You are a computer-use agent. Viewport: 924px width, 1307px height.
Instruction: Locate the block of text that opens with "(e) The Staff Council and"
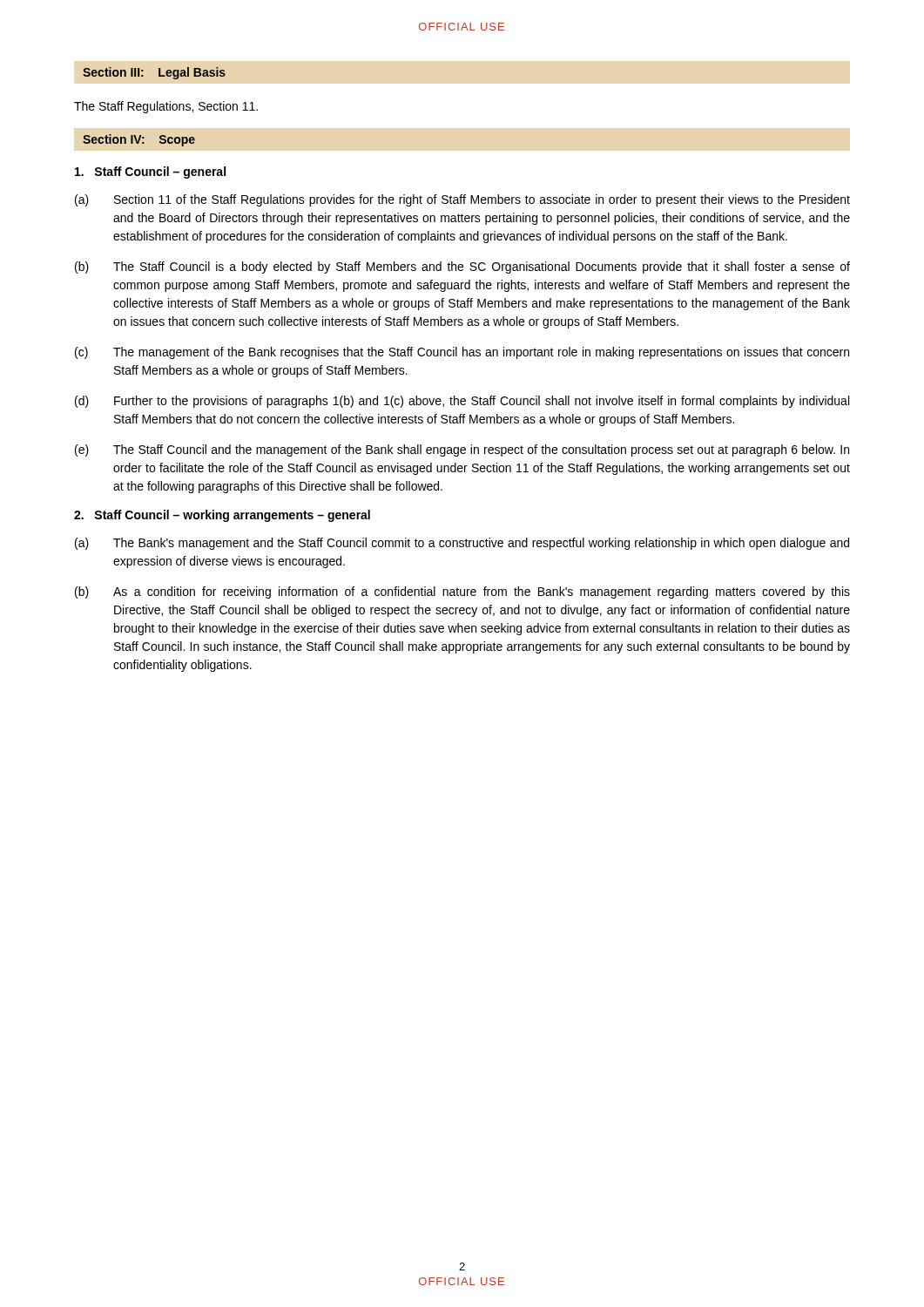(462, 468)
